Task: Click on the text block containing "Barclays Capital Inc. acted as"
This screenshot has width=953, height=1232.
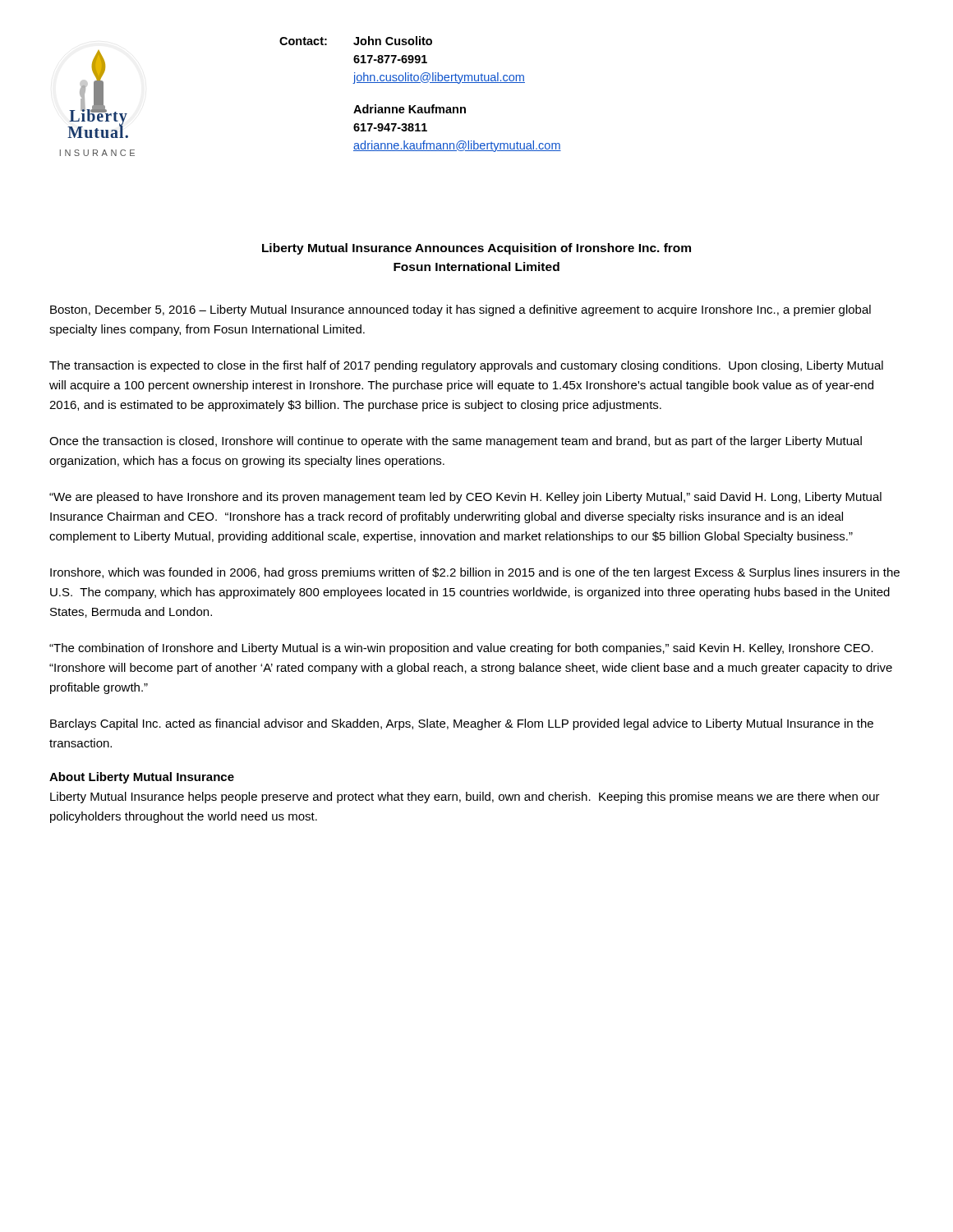Action: pyautogui.click(x=462, y=733)
